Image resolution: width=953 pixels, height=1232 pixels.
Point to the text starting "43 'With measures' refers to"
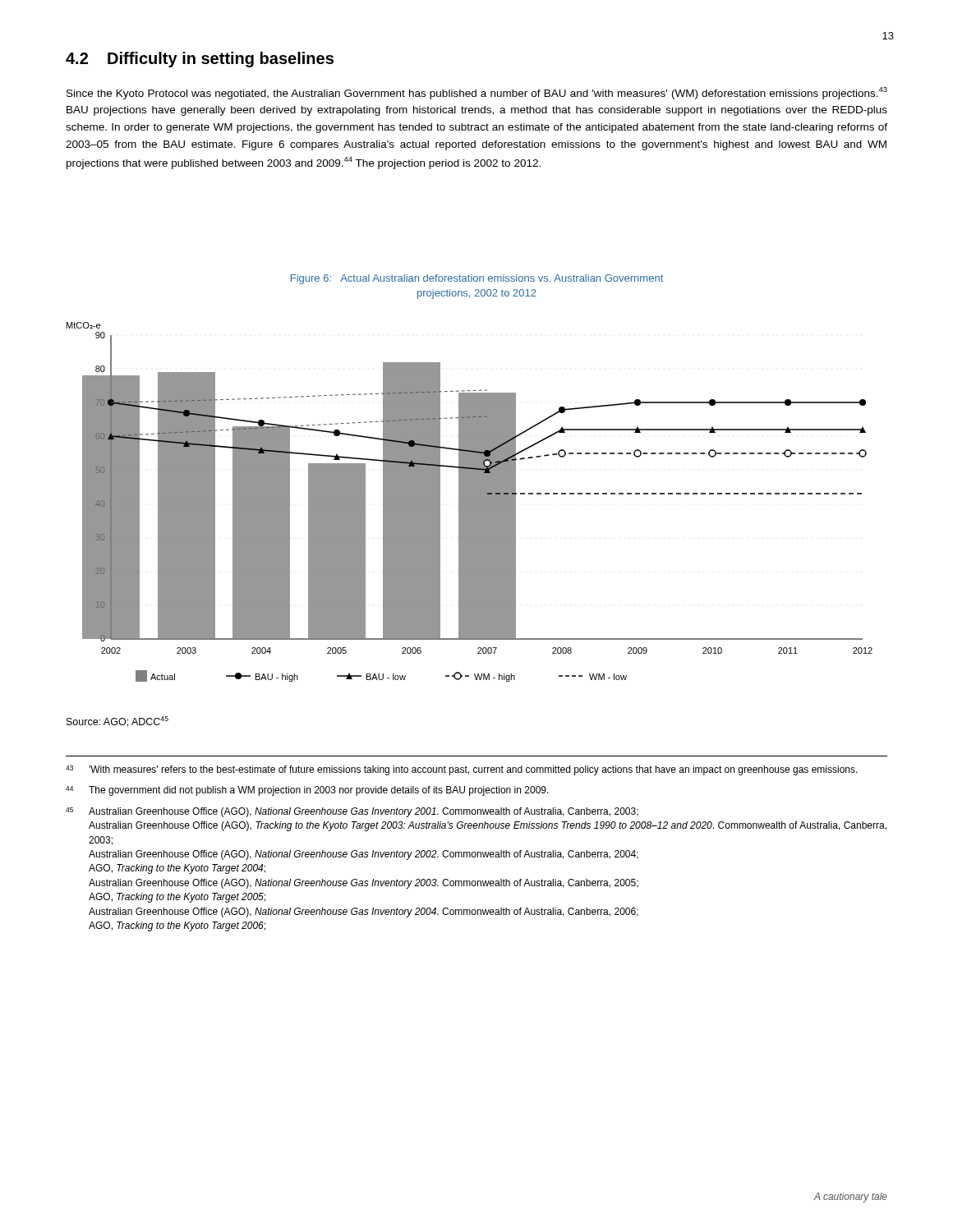coord(476,771)
